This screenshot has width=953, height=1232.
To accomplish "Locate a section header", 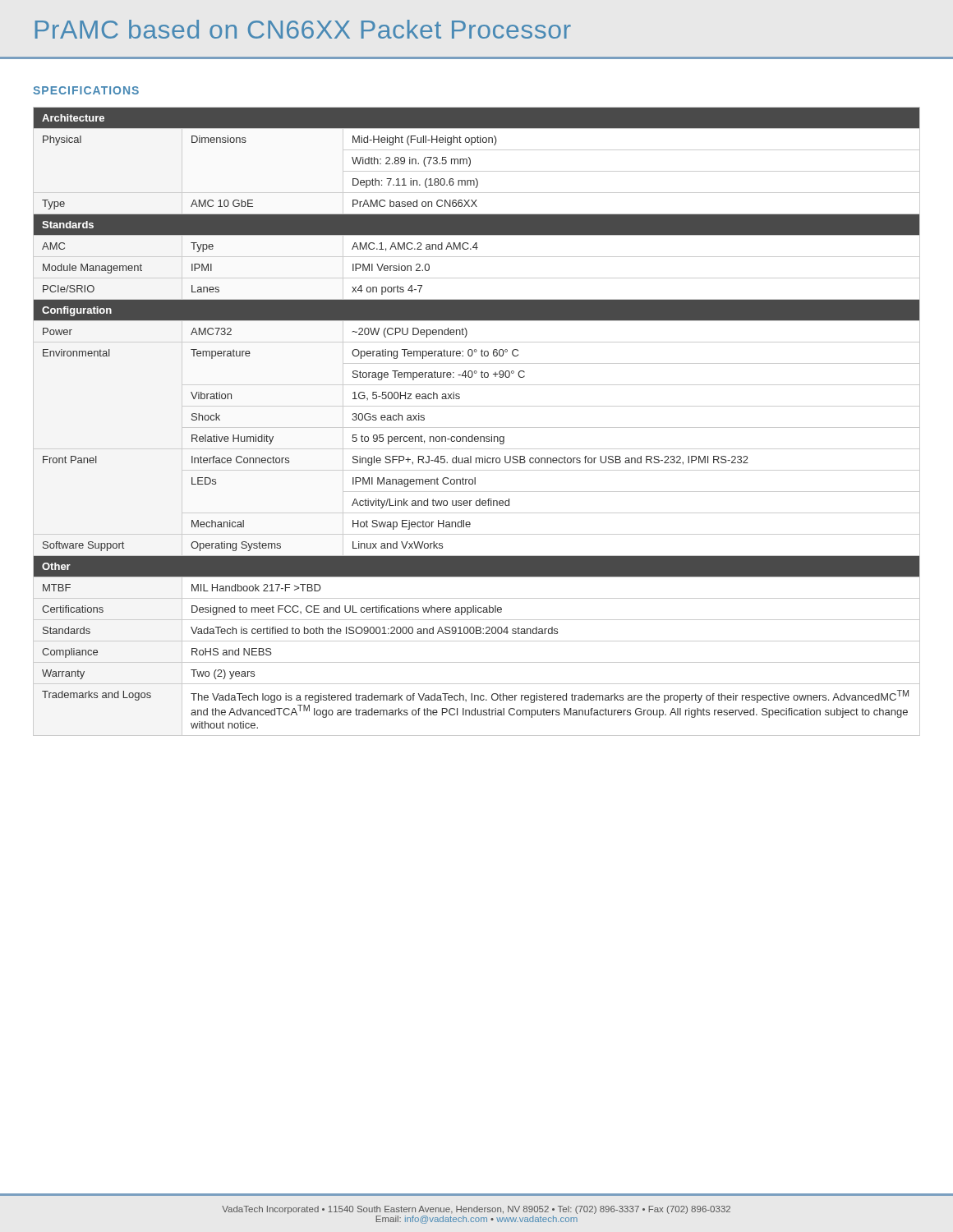I will tap(86, 90).
